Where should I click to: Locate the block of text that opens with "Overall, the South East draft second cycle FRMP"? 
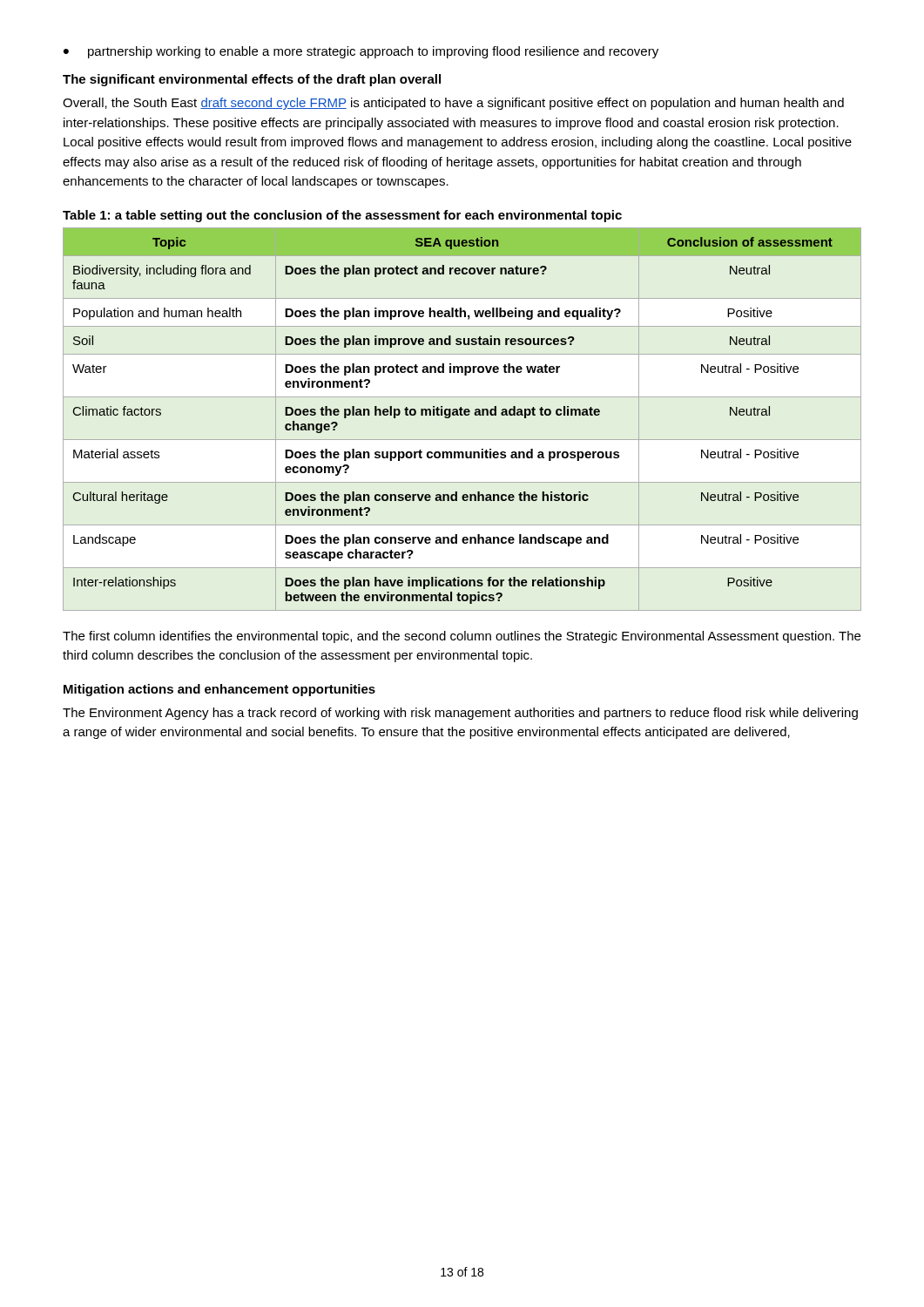(x=457, y=142)
